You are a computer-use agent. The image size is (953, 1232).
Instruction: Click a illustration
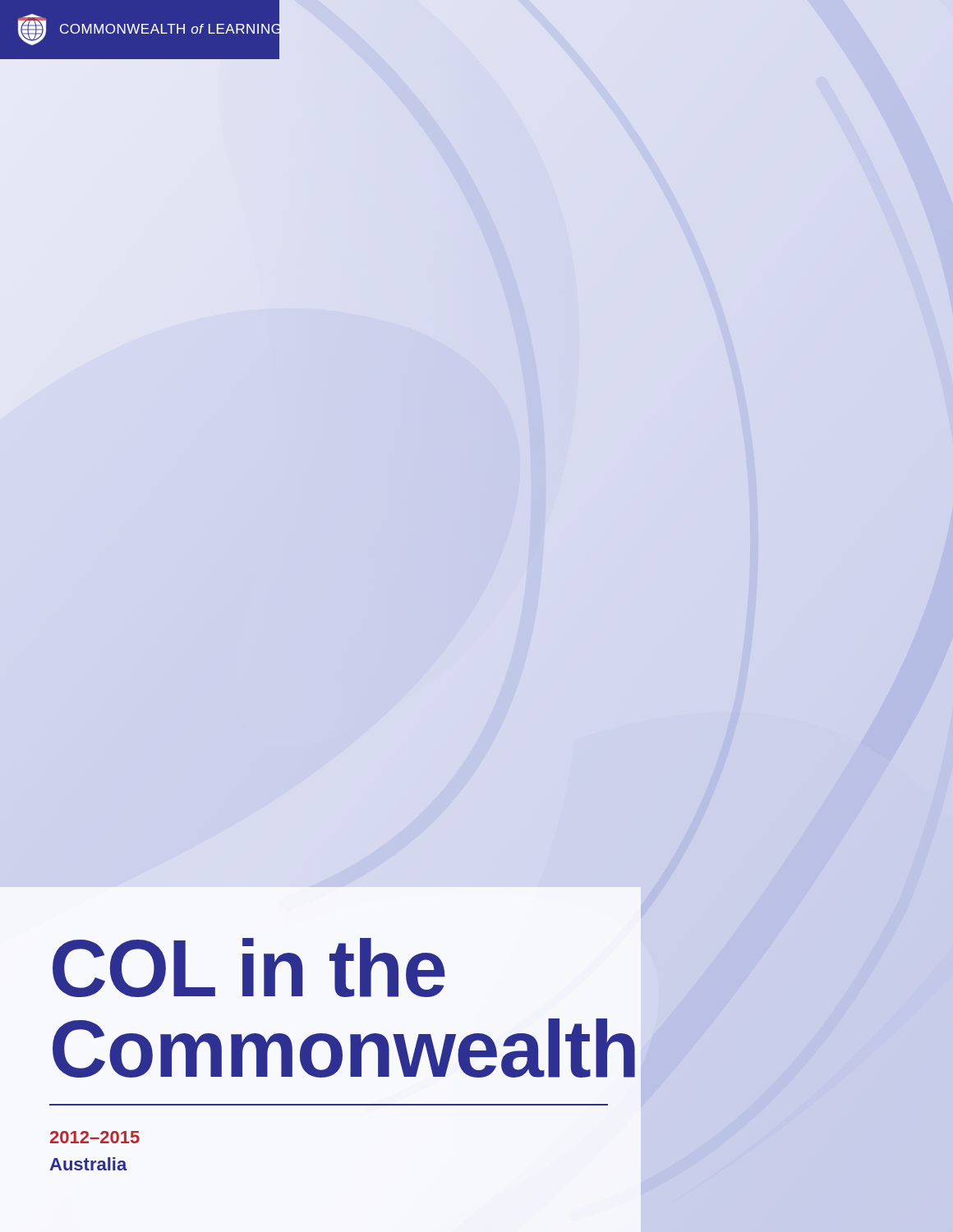(x=476, y=616)
